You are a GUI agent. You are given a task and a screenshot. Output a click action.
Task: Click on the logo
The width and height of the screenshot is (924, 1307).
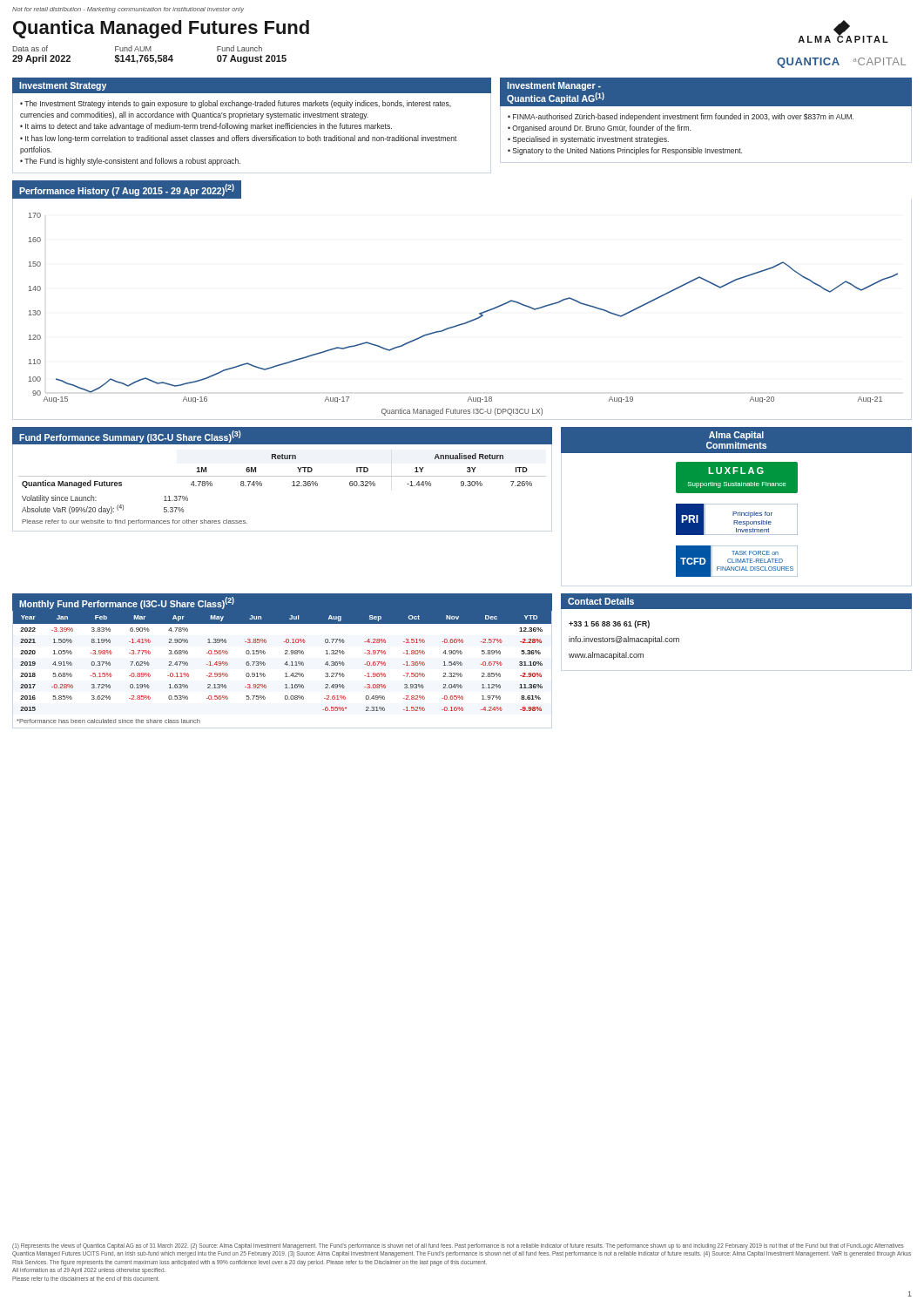tap(736, 519)
